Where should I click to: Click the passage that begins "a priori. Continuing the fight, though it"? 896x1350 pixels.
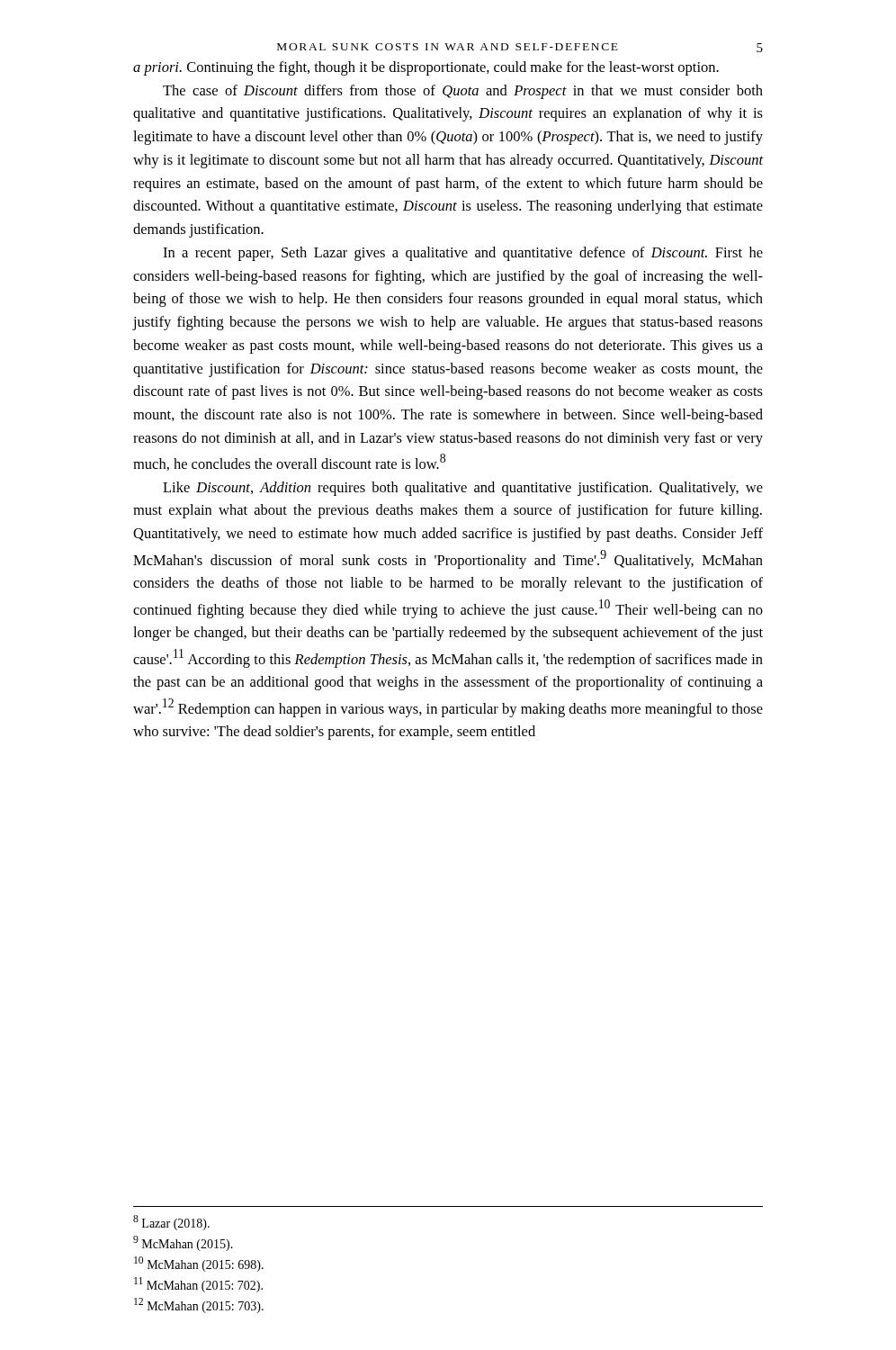point(426,67)
